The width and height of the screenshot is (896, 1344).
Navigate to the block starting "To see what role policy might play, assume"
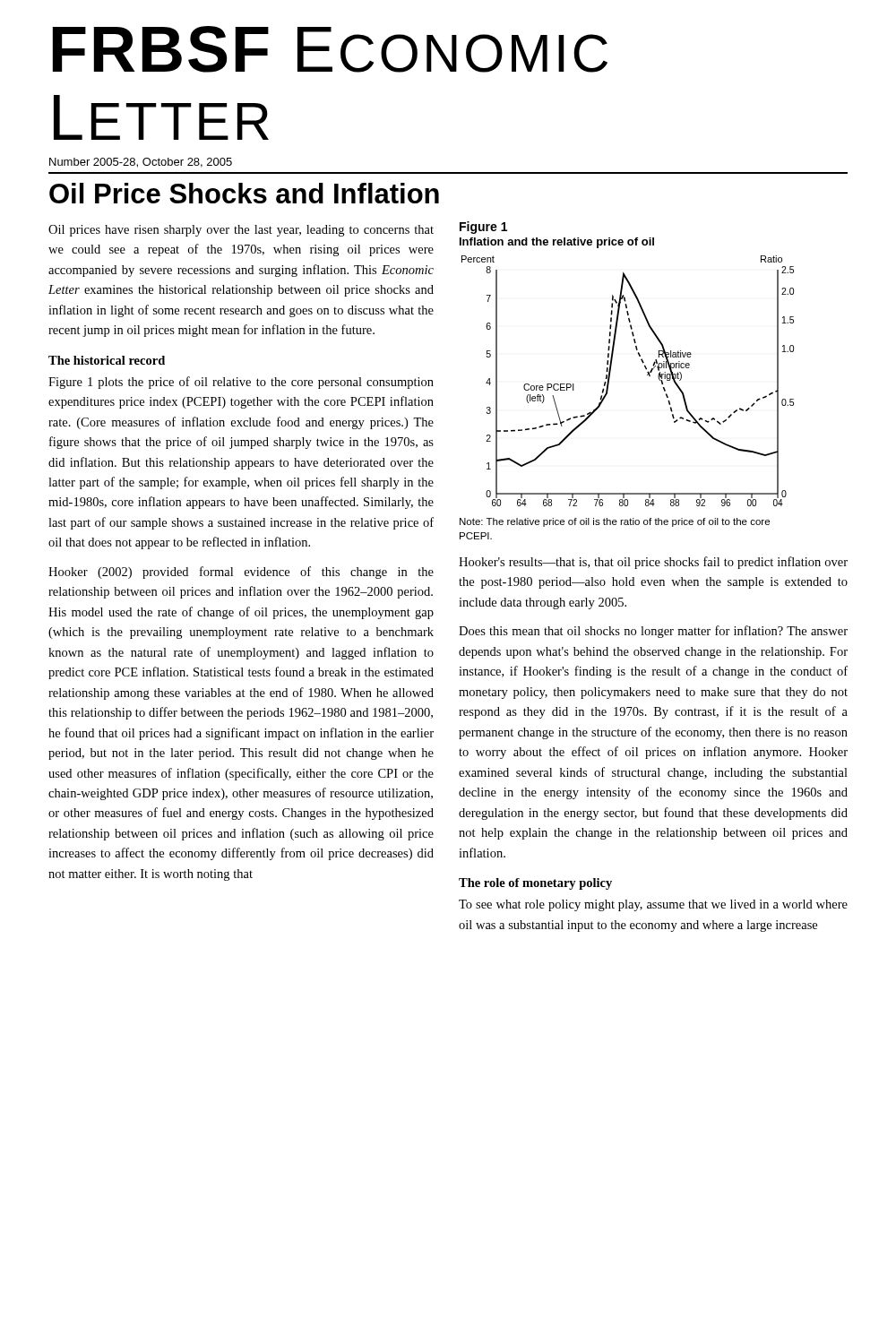click(653, 914)
